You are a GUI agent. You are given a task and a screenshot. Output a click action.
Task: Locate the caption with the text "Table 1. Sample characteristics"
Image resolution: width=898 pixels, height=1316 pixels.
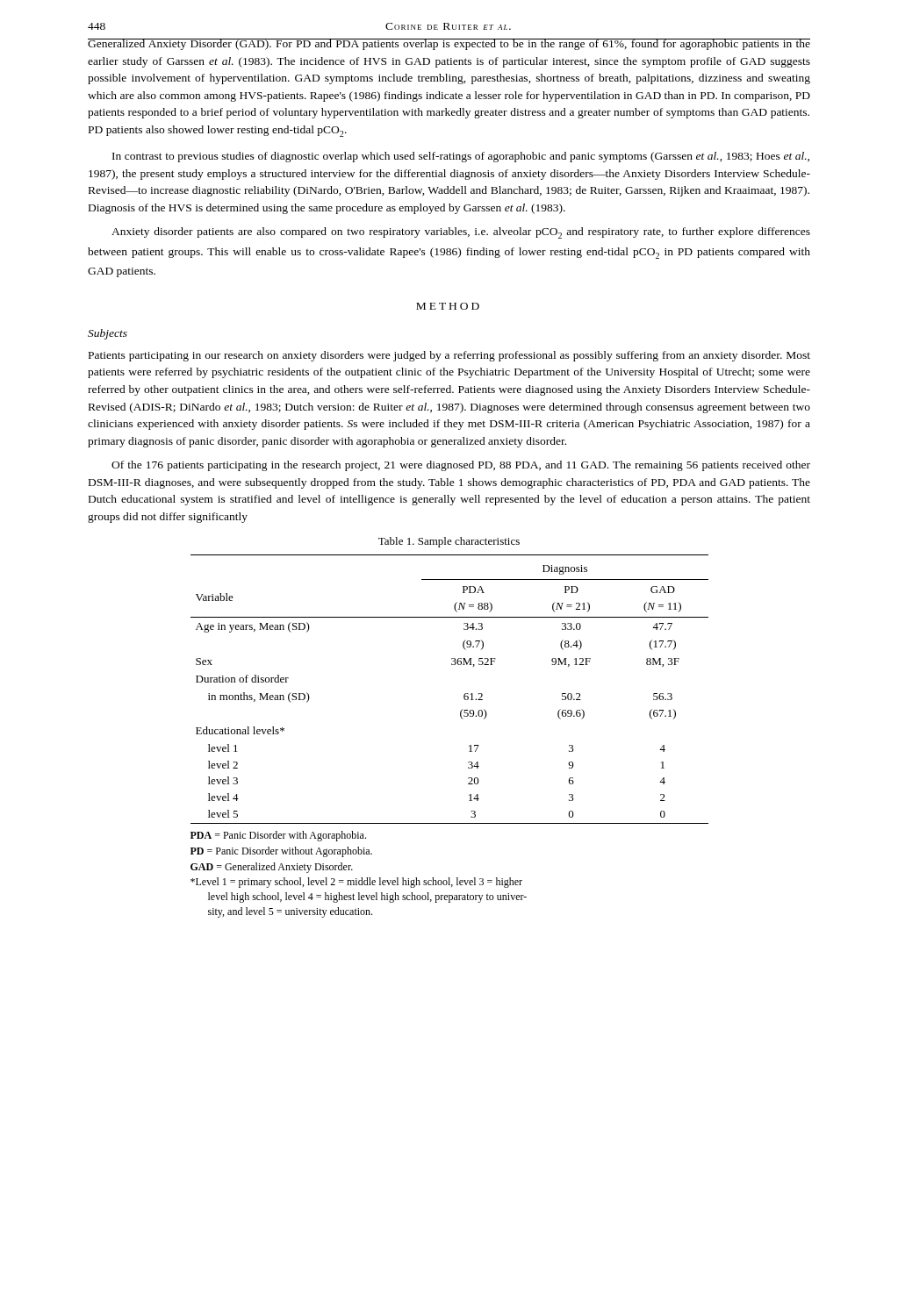tap(449, 541)
